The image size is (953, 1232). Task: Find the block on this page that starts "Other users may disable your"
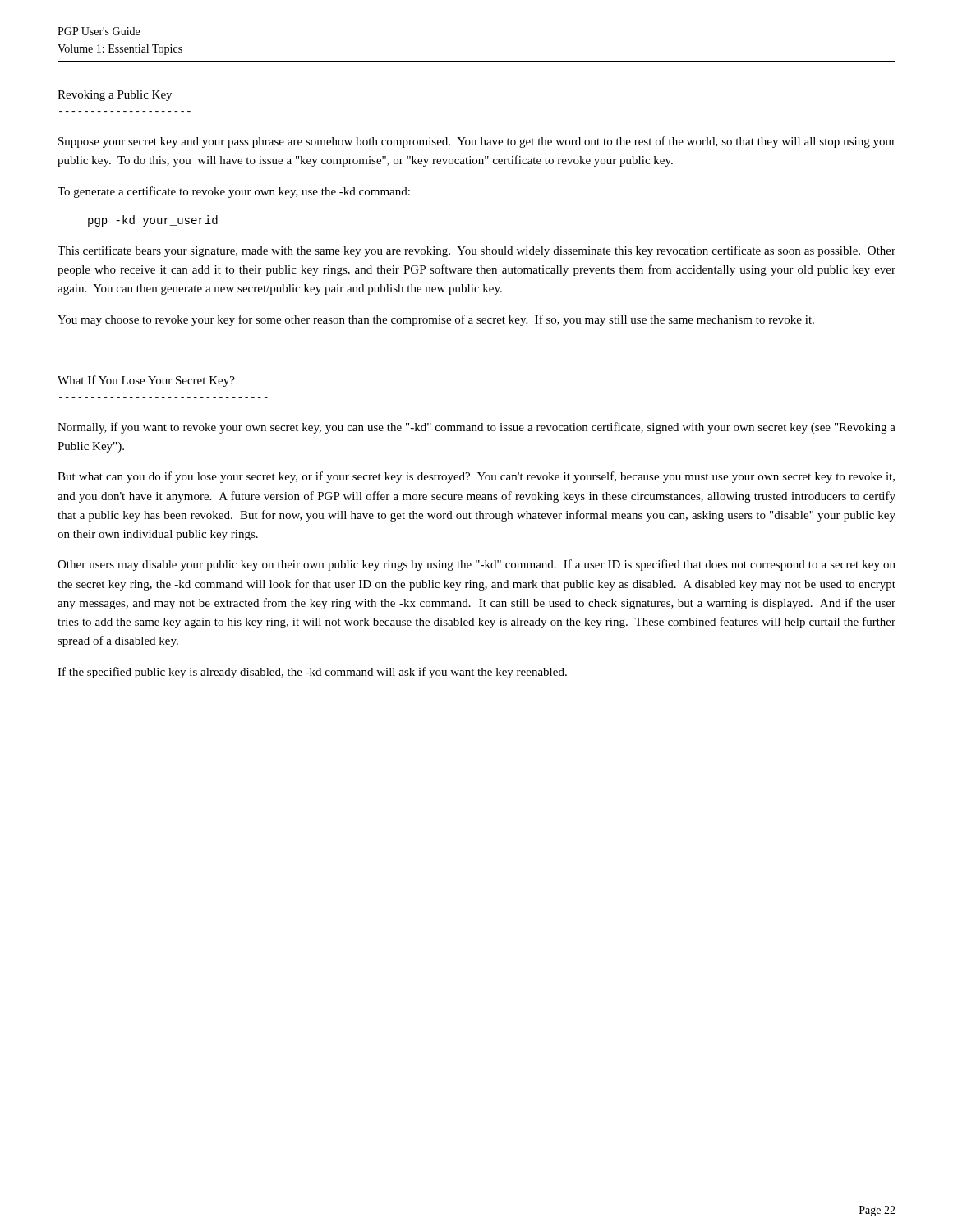coord(476,603)
